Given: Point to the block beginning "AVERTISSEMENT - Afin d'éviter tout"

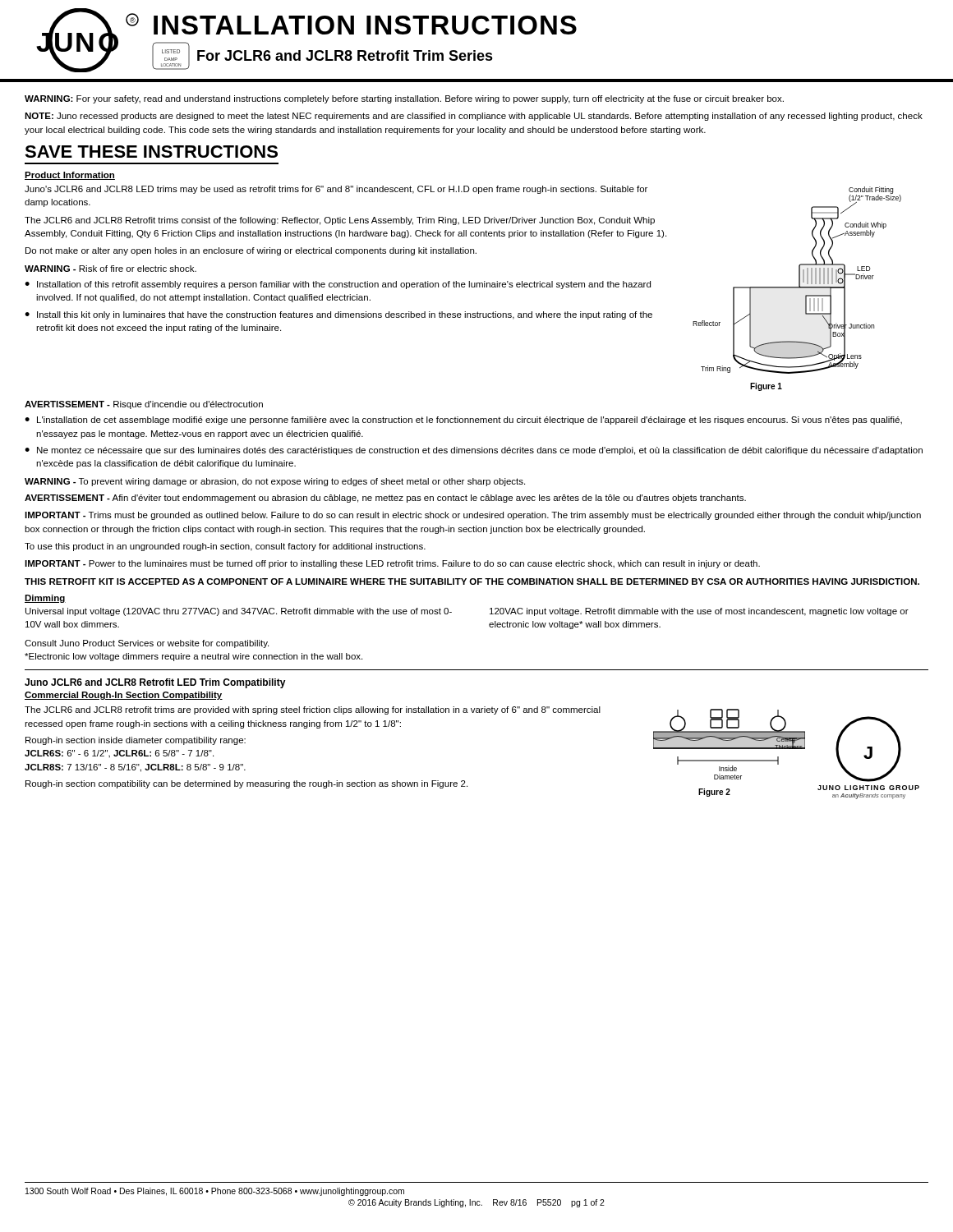Looking at the screenshot, I should [x=386, y=498].
